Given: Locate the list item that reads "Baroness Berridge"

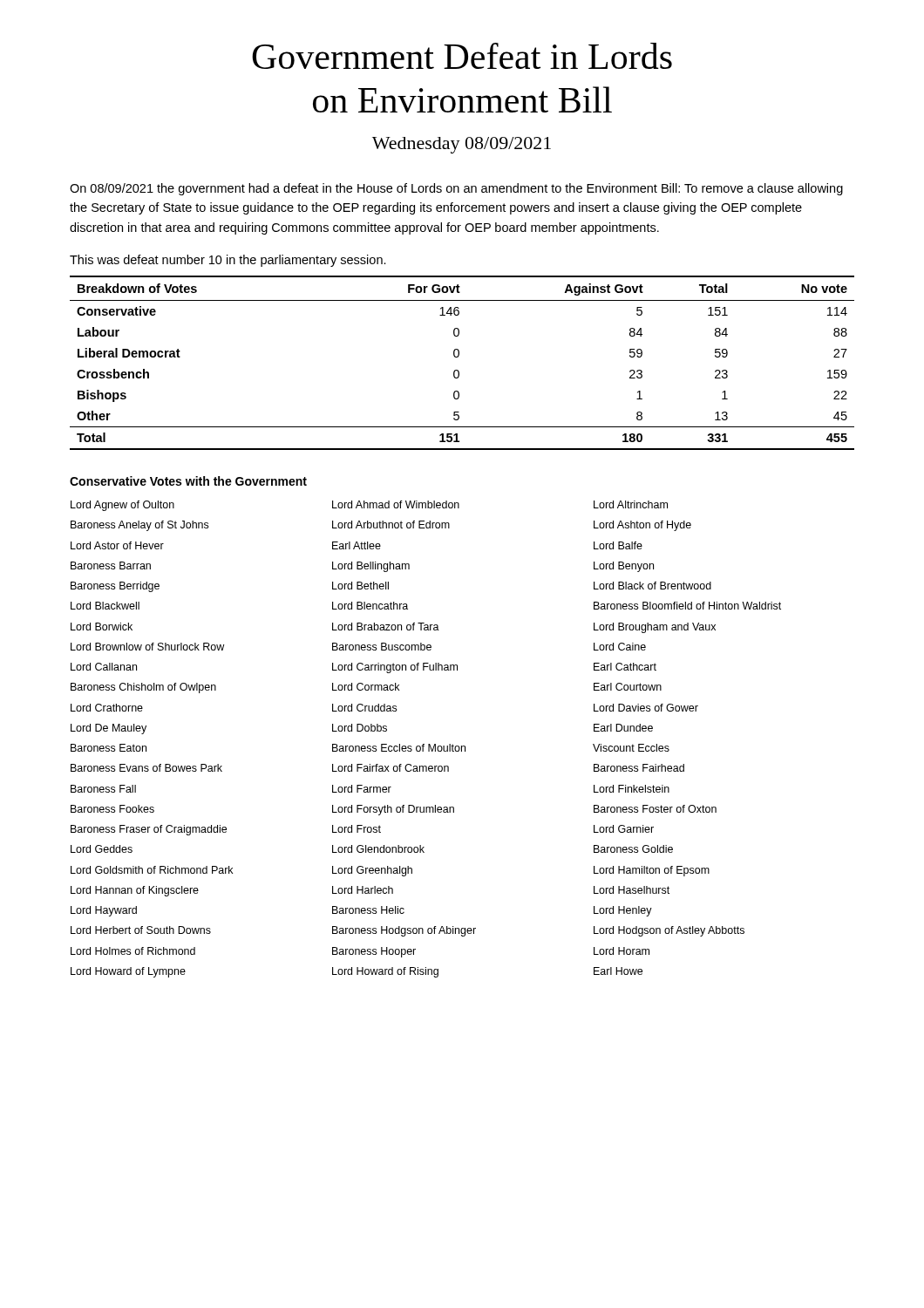Looking at the screenshot, I should click(x=115, y=586).
